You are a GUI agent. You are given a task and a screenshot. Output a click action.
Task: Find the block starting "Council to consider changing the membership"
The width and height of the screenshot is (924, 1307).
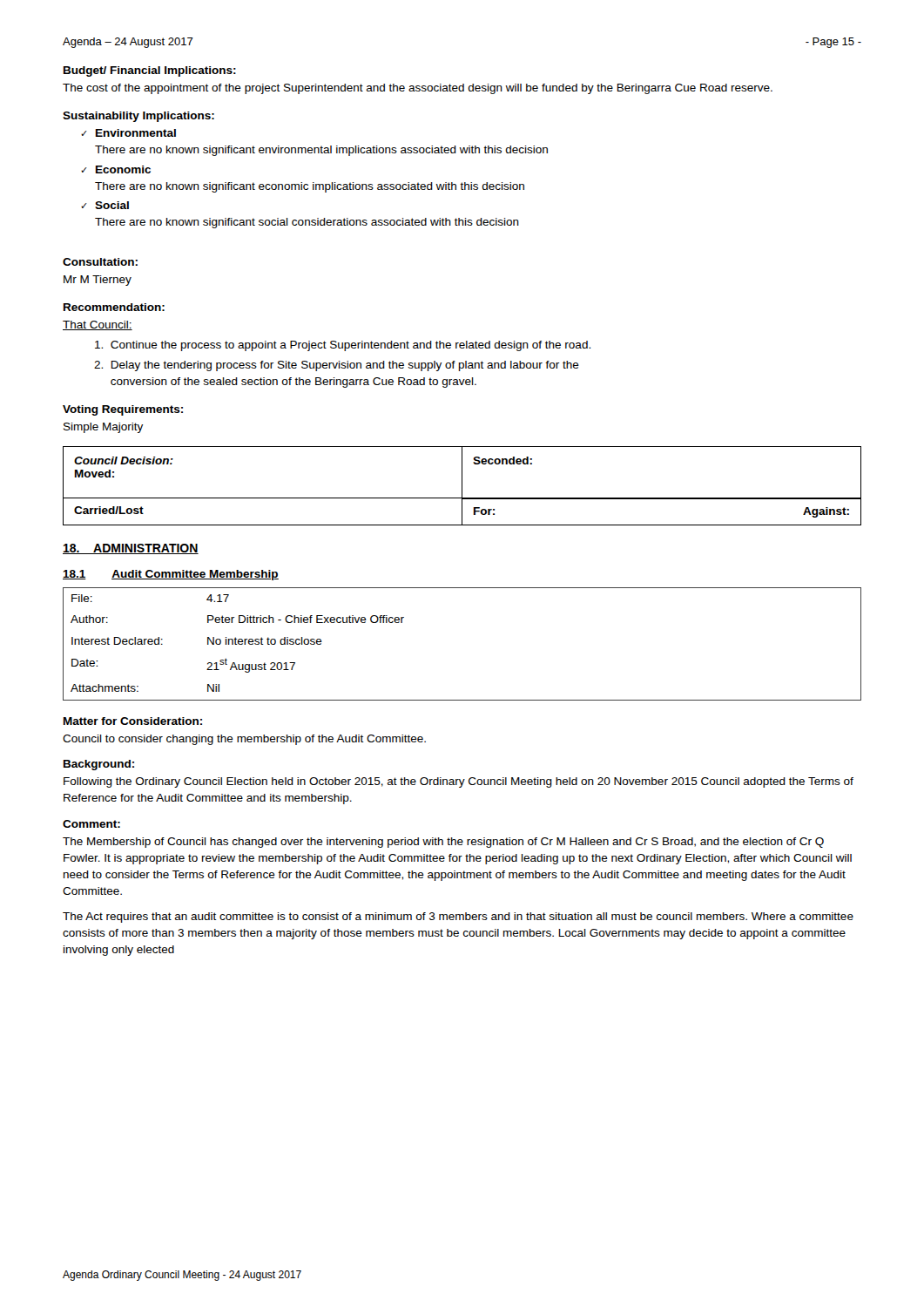pyautogui.click(x=245, y=738)
